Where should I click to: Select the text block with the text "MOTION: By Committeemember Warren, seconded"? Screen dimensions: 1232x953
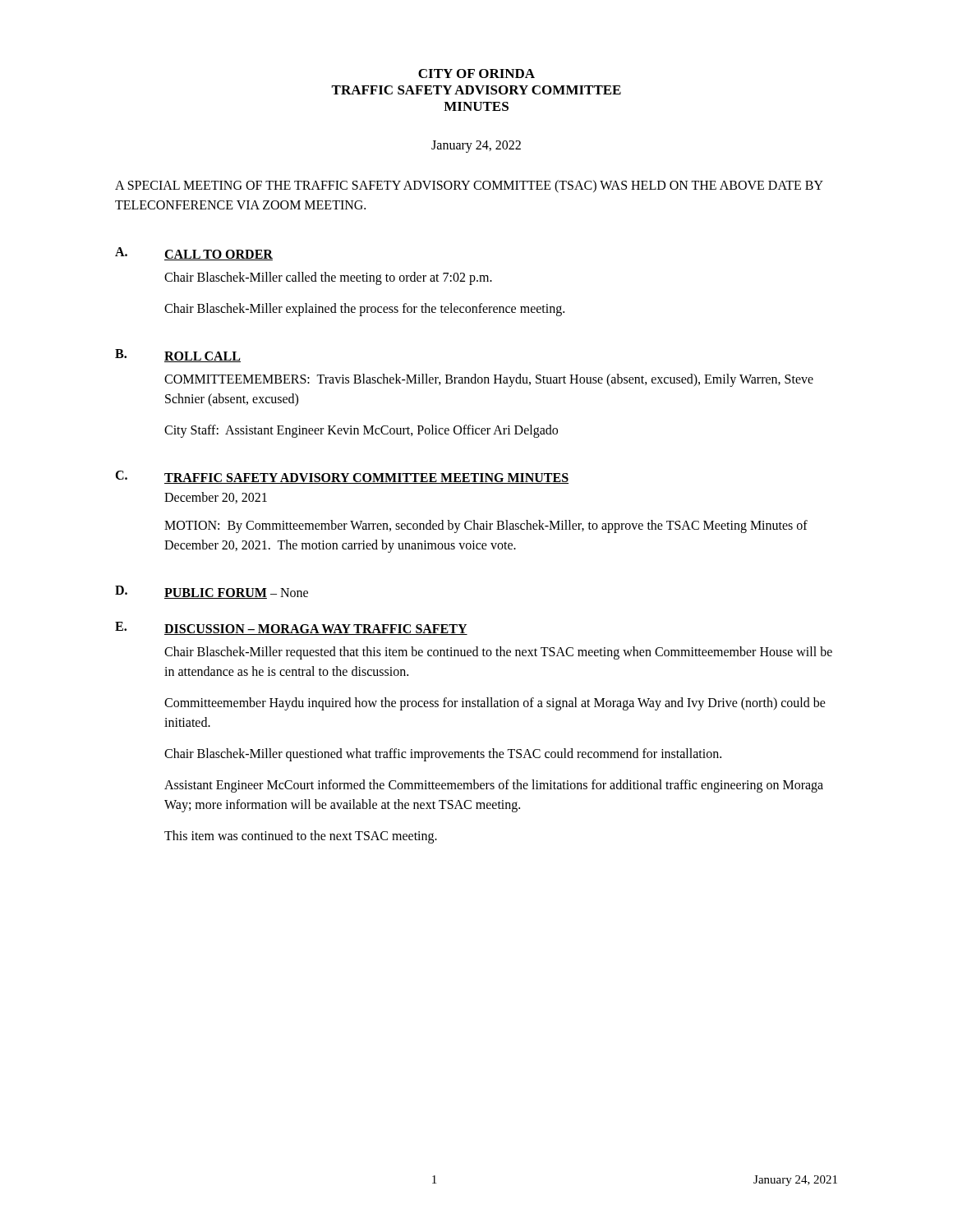486,535
